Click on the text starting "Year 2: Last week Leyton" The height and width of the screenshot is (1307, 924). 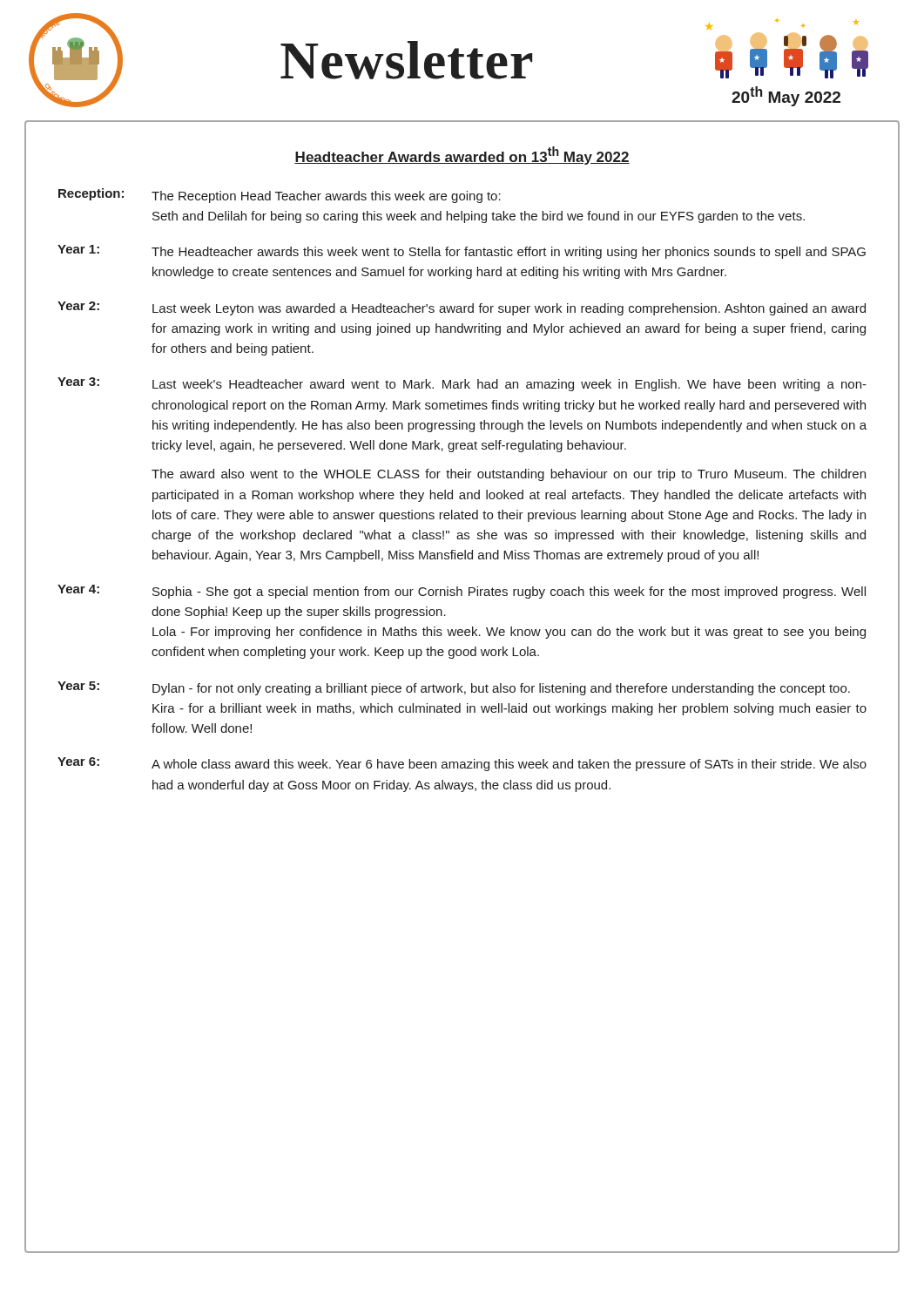[x=462, y=328]
